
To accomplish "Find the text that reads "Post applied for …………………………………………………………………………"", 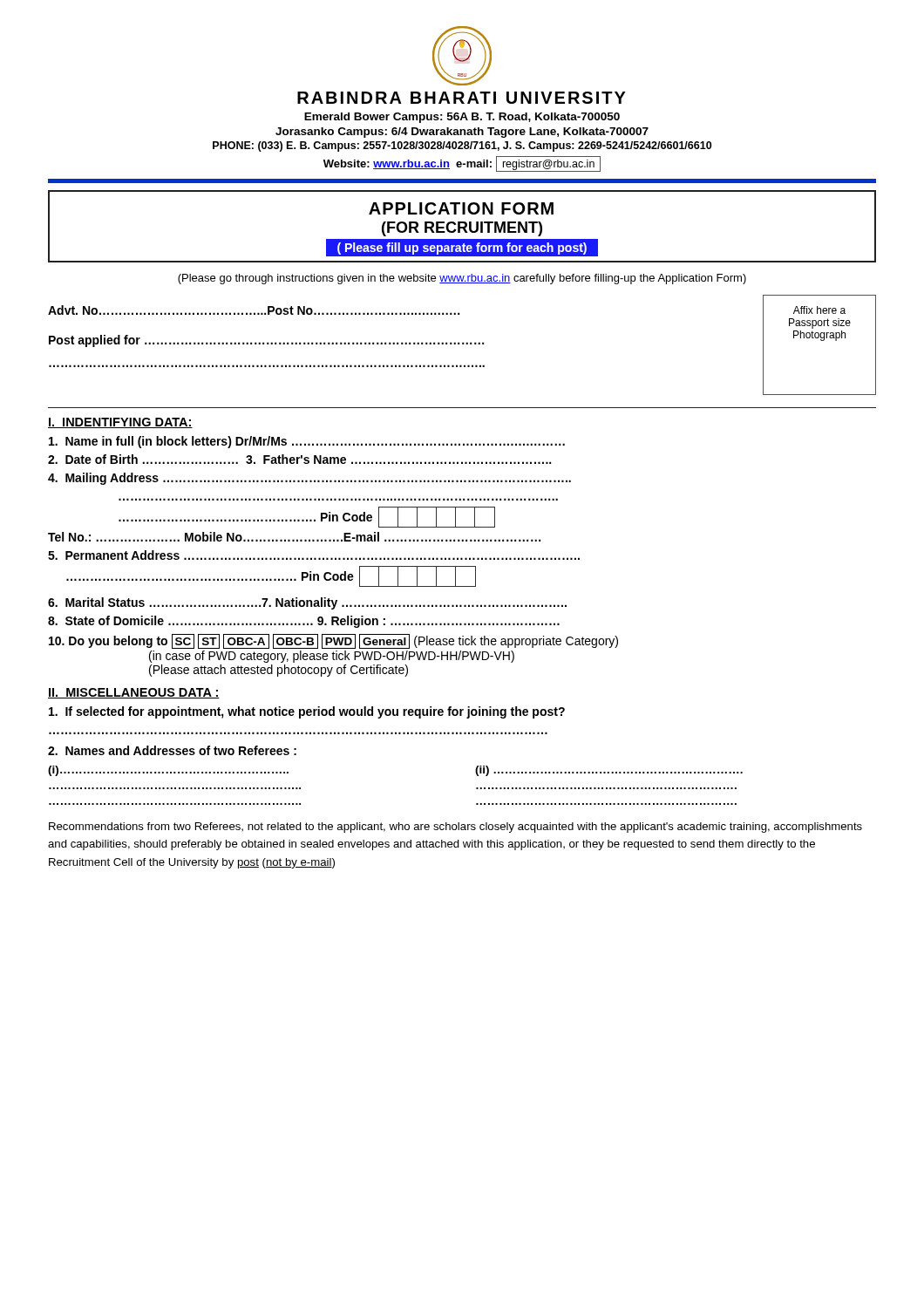I will (x=267, y=340).
